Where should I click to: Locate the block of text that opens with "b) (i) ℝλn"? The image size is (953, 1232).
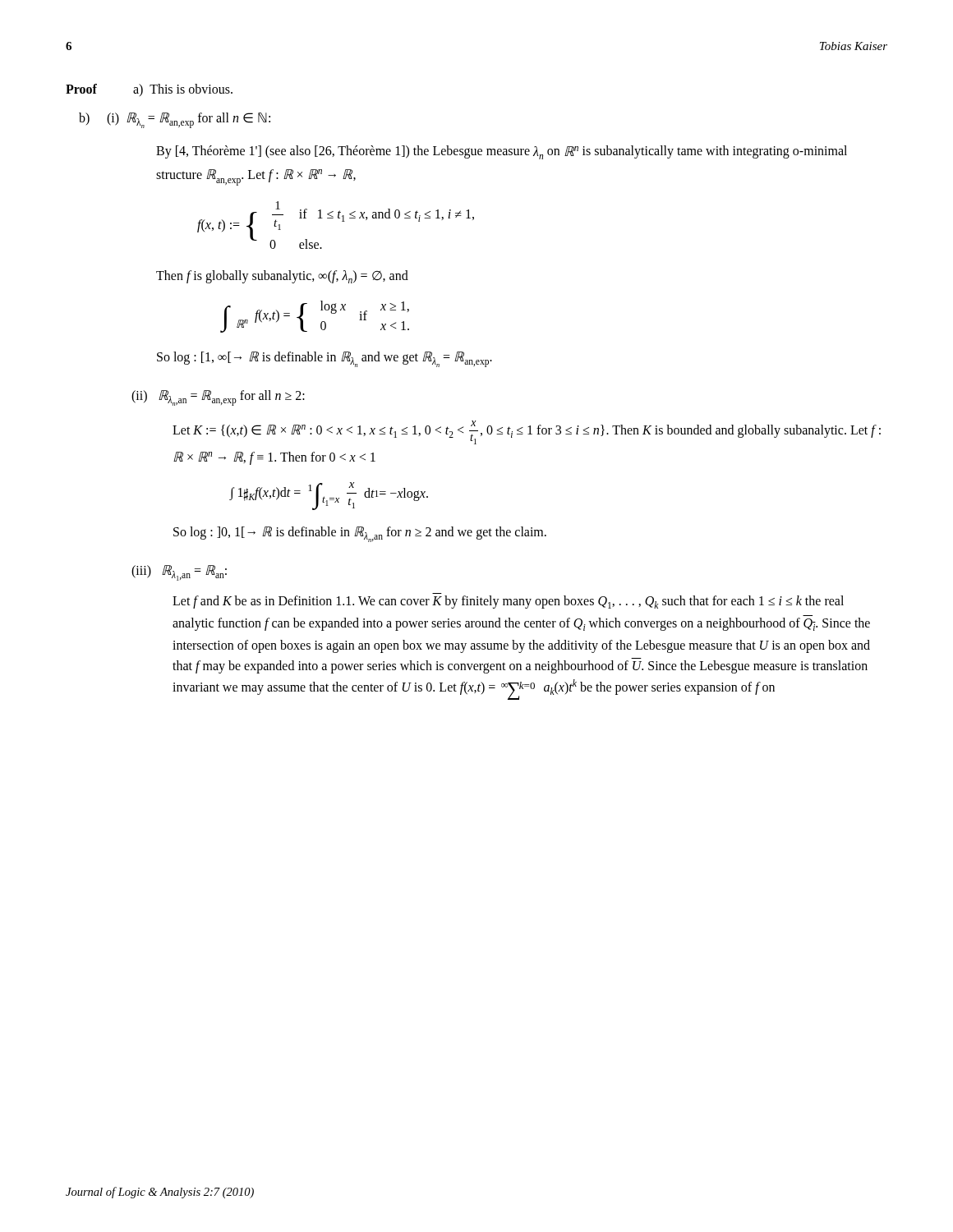pos(169,120)
